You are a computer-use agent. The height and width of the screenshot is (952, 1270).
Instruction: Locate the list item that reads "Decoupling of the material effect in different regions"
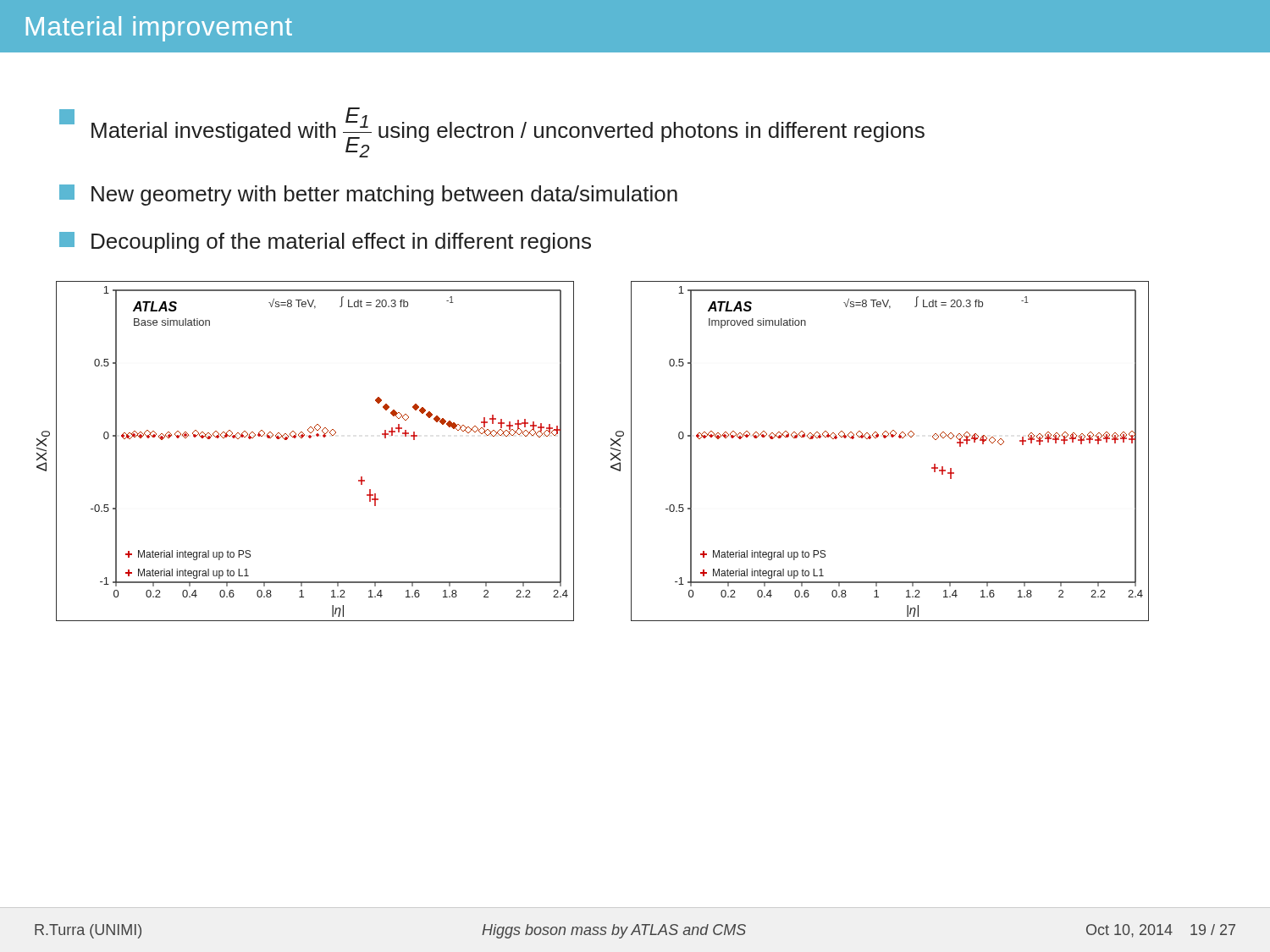click(x=325, y=242)
